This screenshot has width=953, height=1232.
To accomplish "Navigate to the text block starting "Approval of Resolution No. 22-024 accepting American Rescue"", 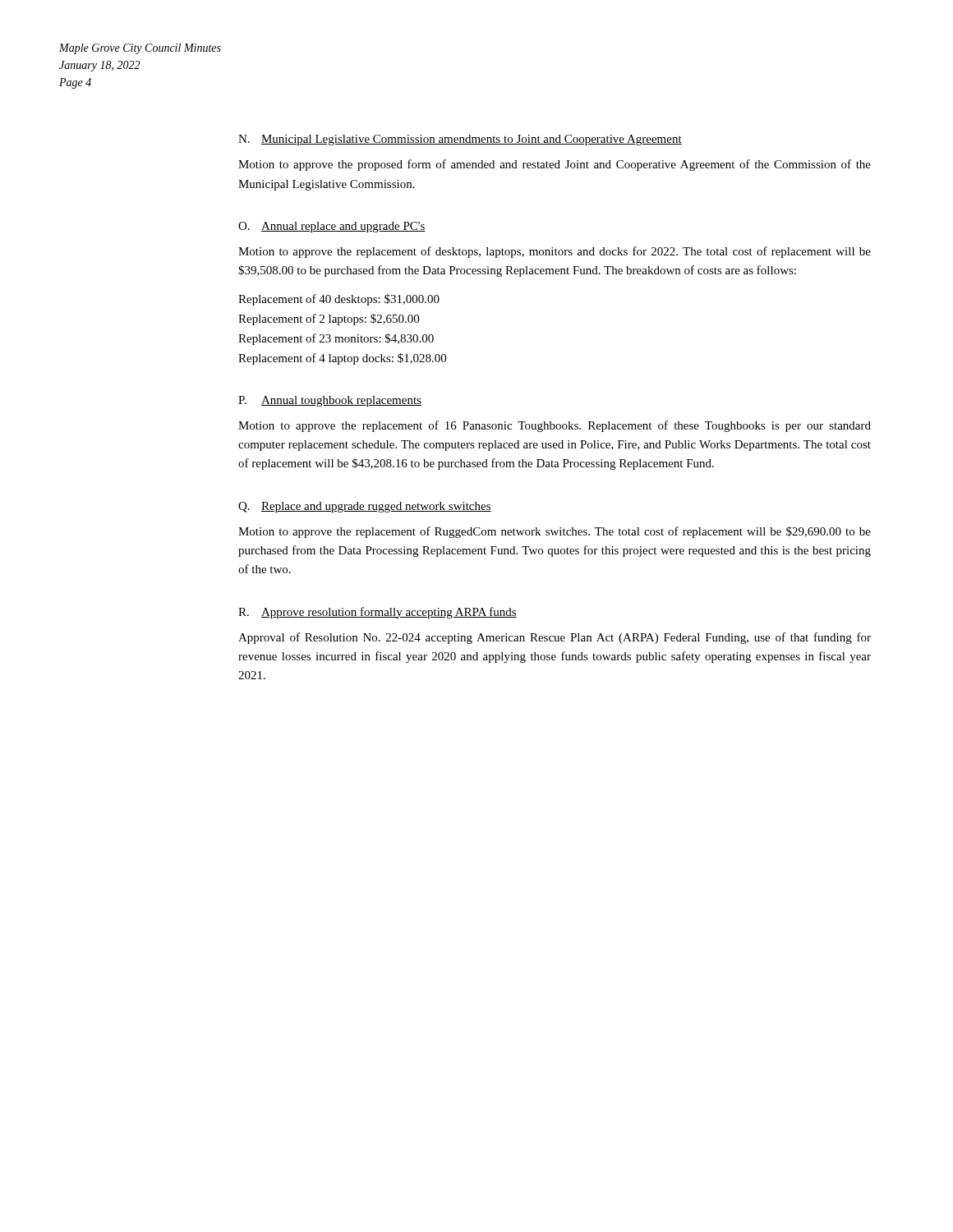I will (555, 656).
